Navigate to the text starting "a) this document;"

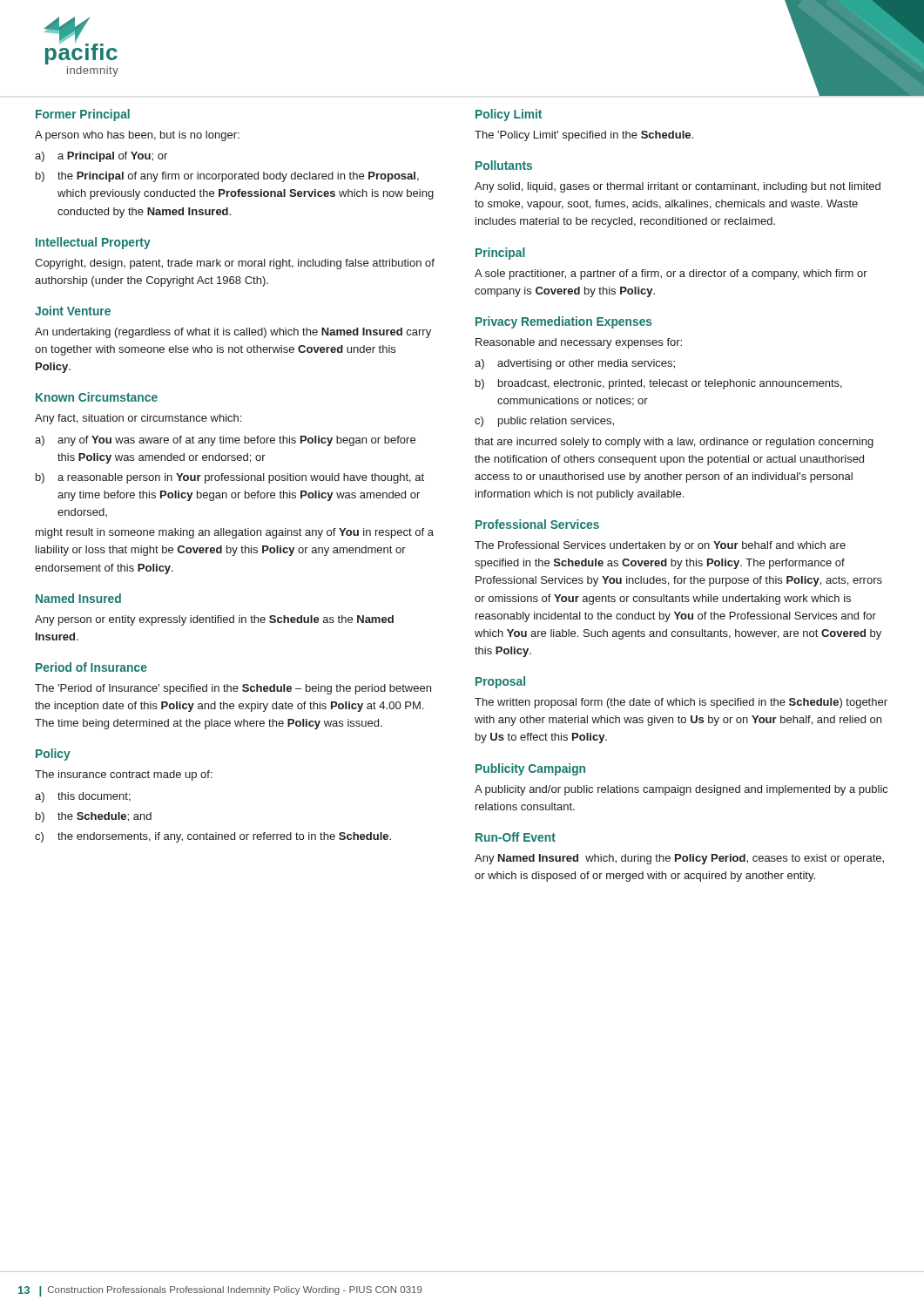point(83,797)
